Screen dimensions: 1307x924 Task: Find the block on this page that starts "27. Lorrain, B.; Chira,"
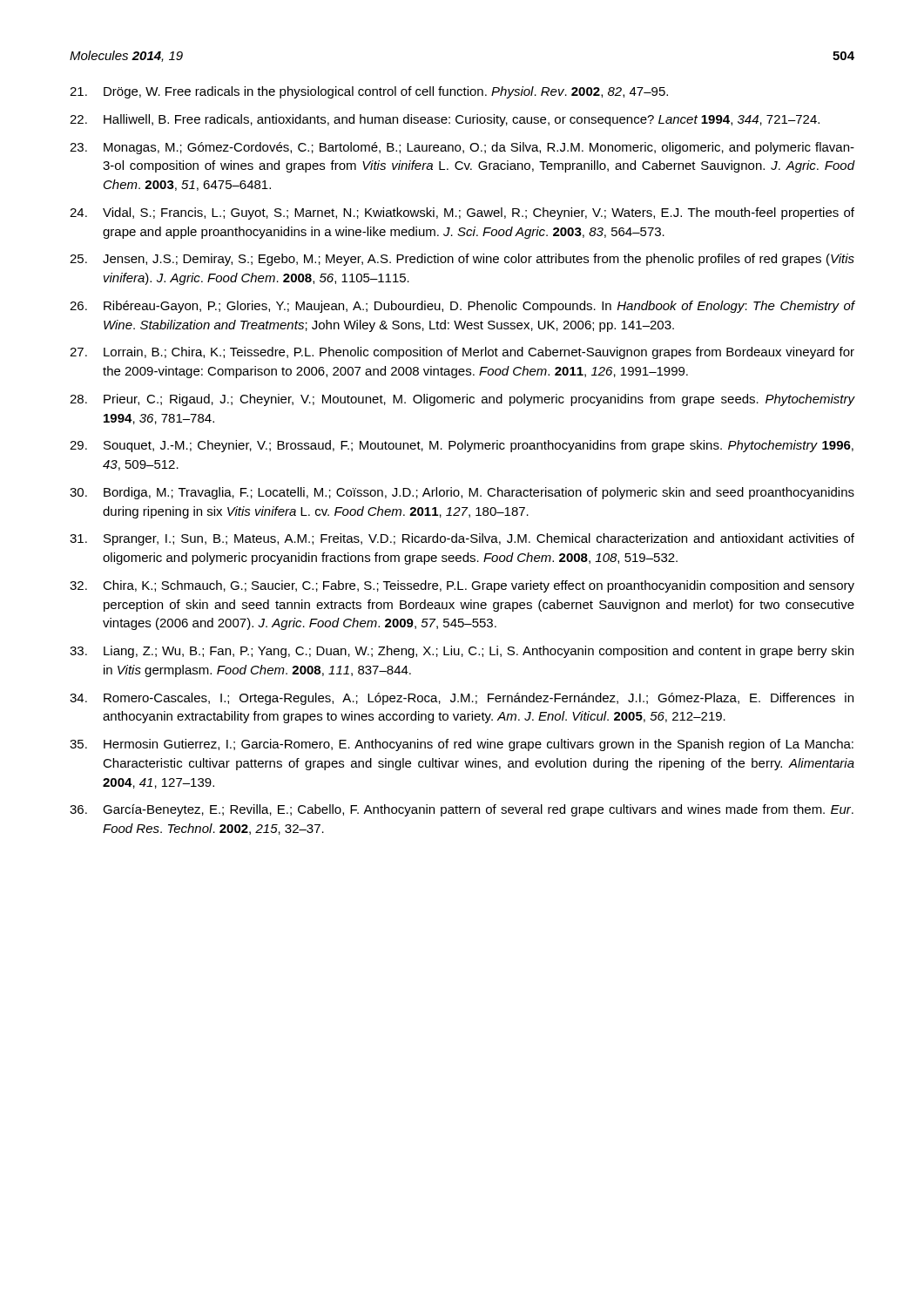462,362
